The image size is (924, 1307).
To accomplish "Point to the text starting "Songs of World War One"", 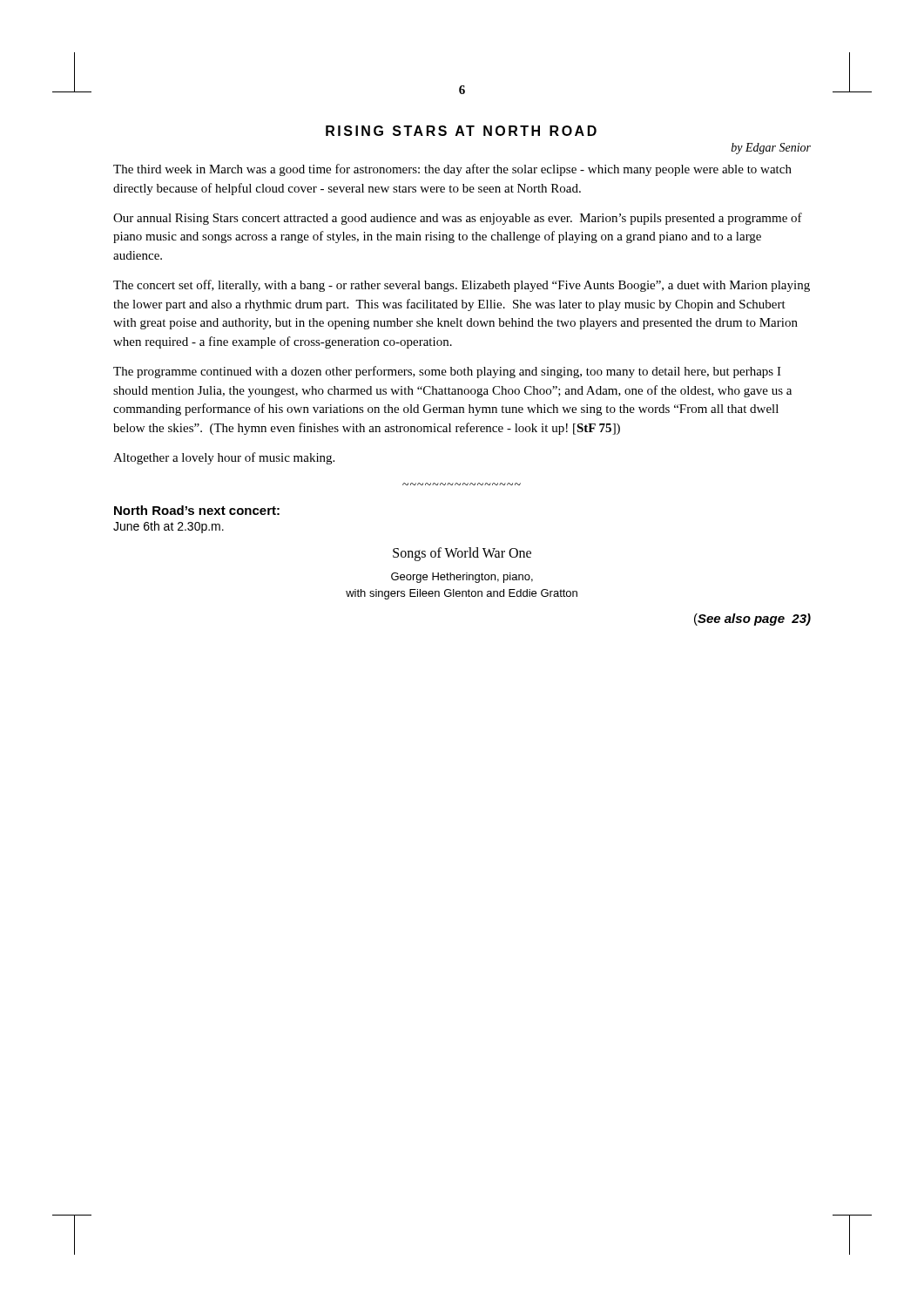I will [462, 552].
